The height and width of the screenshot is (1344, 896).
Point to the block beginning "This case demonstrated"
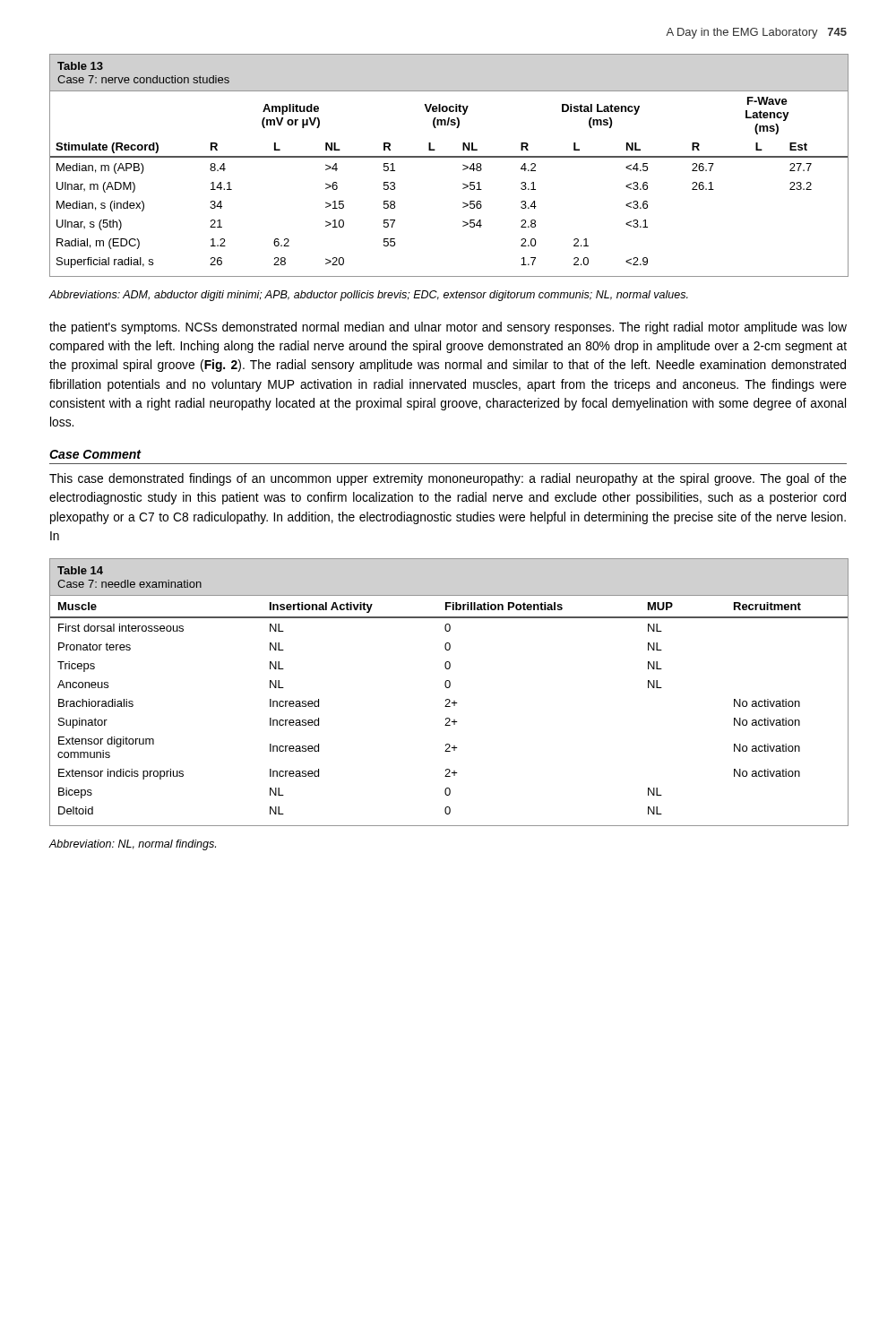click(448, 507)
